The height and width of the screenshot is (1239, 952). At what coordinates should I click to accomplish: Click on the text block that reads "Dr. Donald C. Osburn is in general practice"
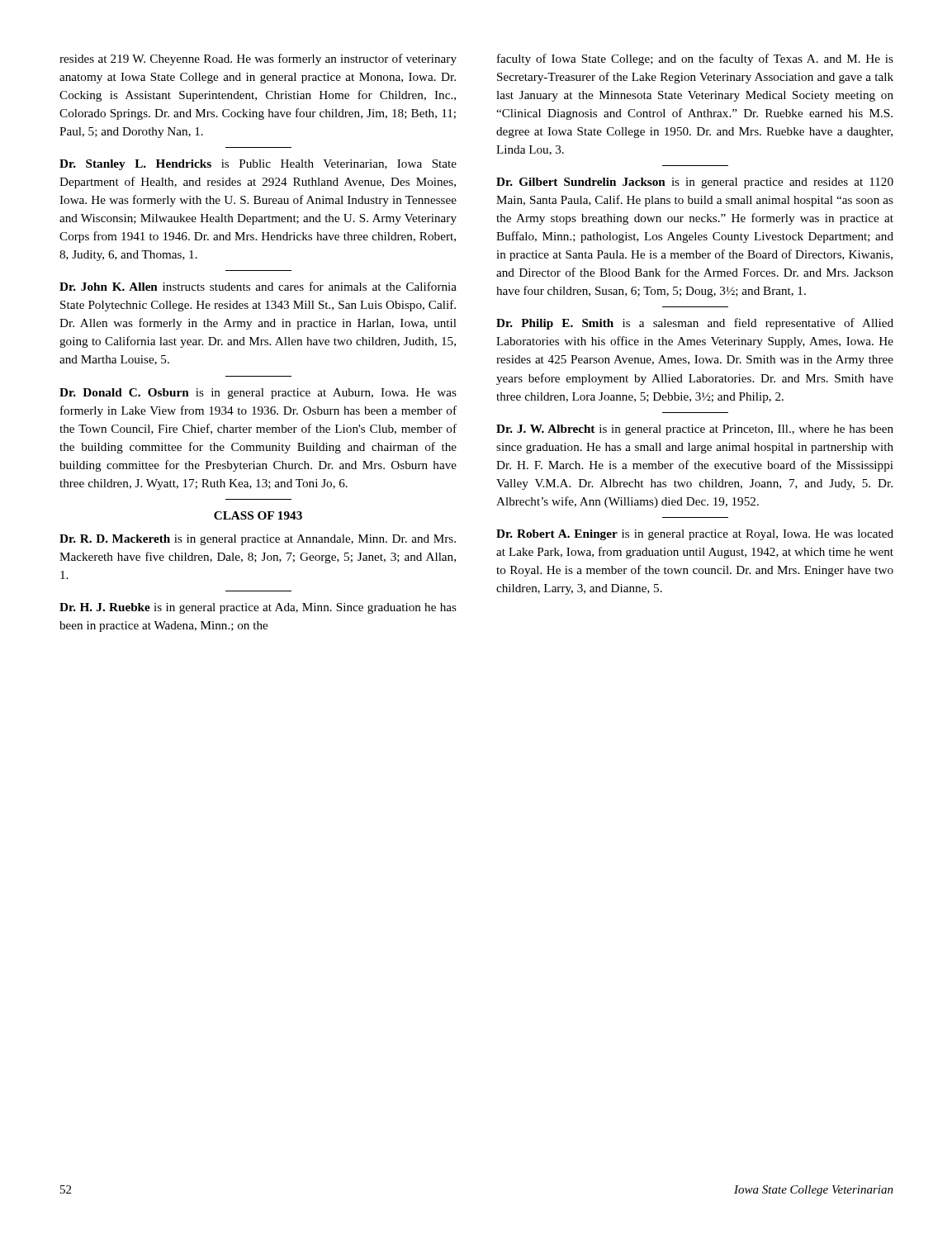(x=258, y=437)
